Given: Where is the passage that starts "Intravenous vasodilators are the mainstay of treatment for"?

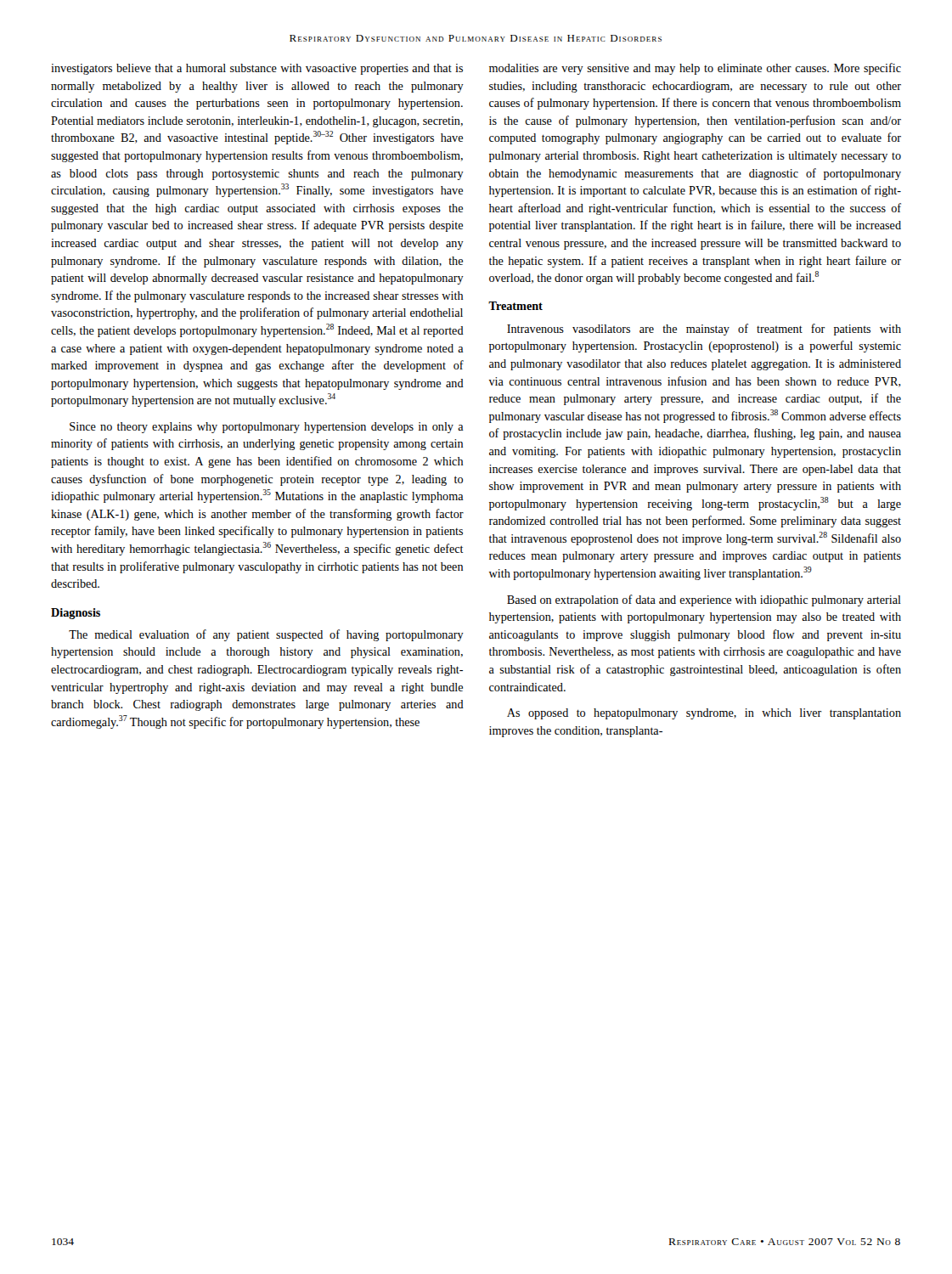Looking at the screenshot, I should click(x=695, y=451).
